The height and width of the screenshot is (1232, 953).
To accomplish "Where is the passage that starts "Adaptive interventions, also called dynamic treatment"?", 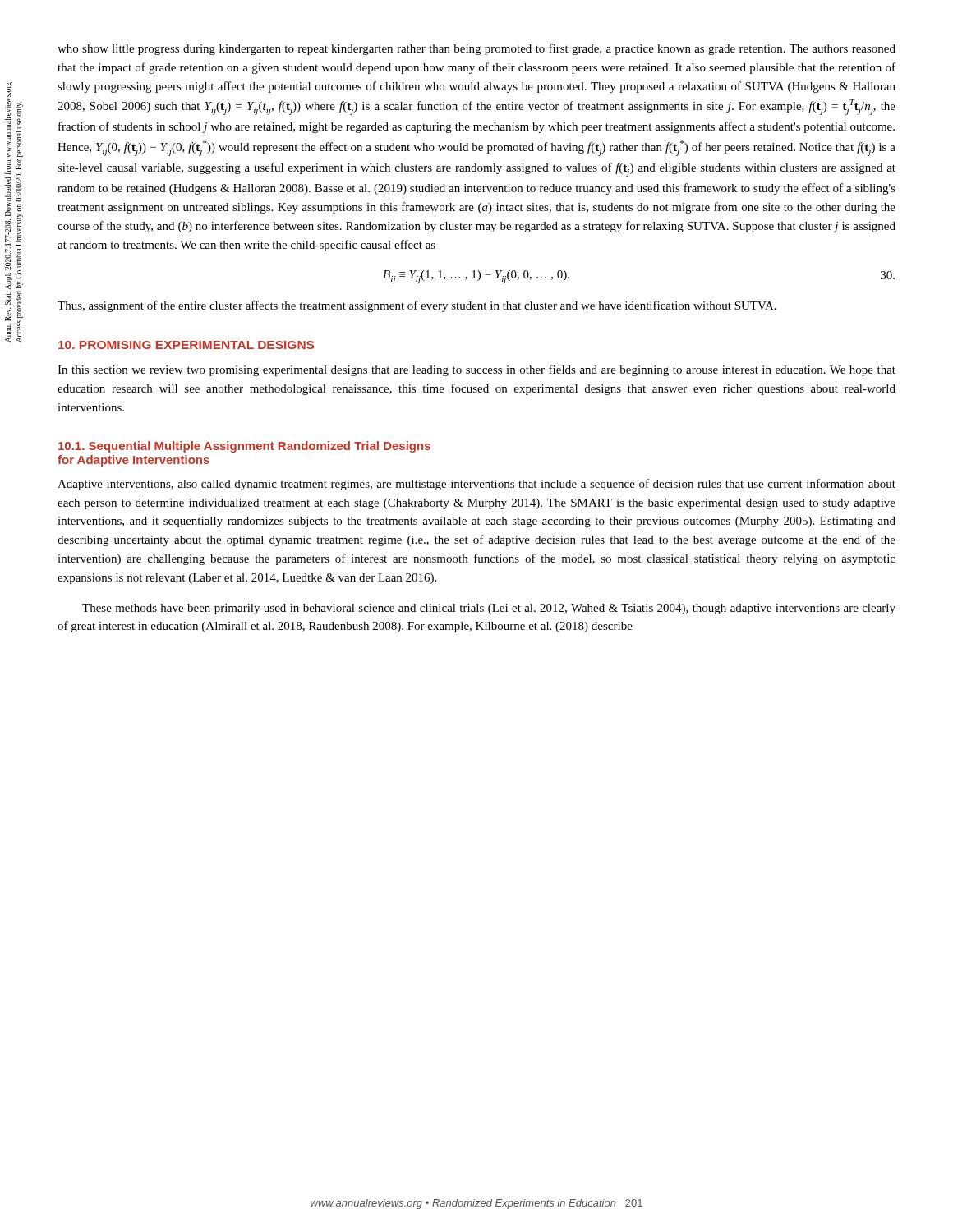I will coord(476,530).
